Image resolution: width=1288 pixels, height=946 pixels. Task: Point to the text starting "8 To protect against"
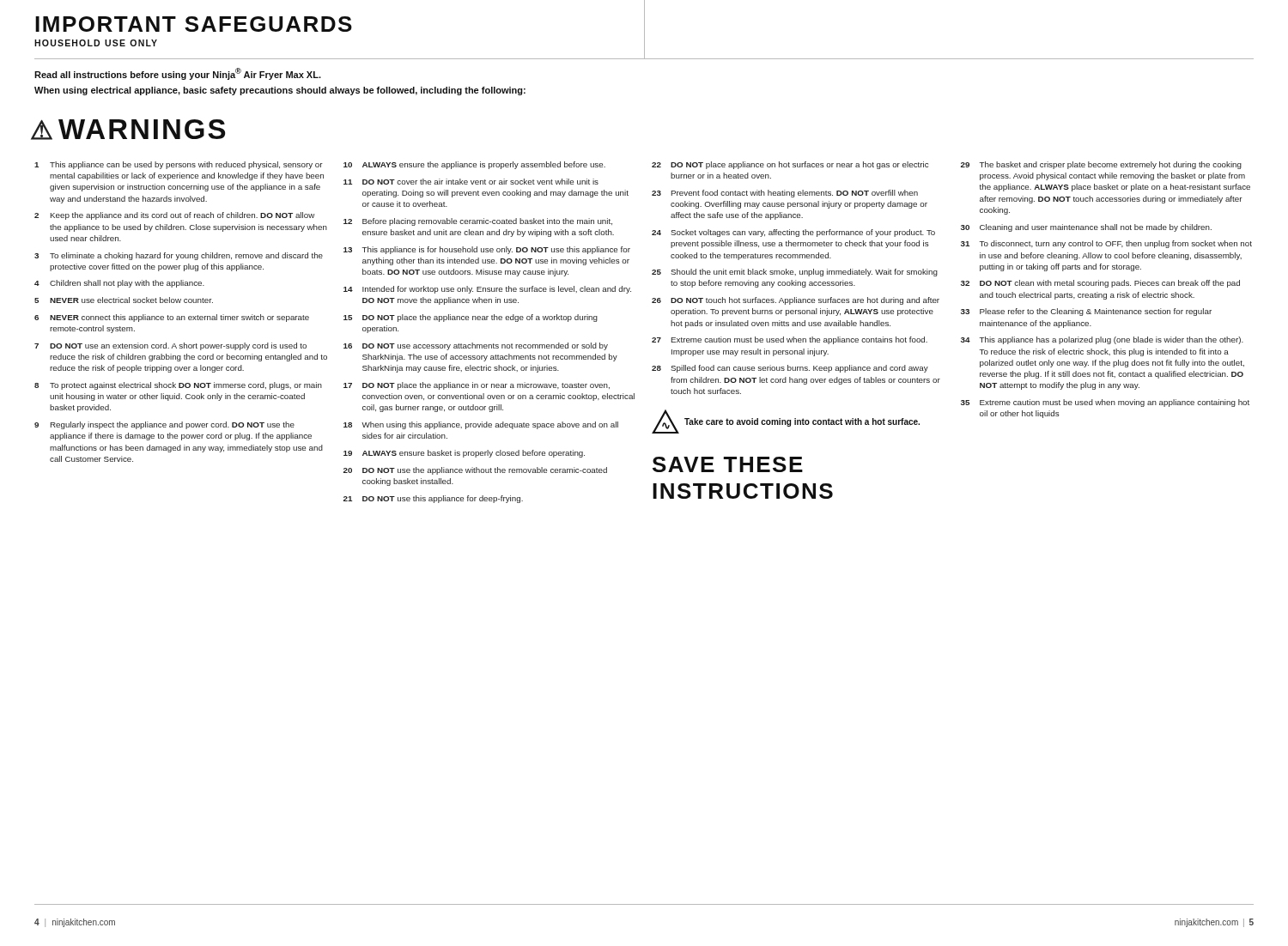click(181, 396)
